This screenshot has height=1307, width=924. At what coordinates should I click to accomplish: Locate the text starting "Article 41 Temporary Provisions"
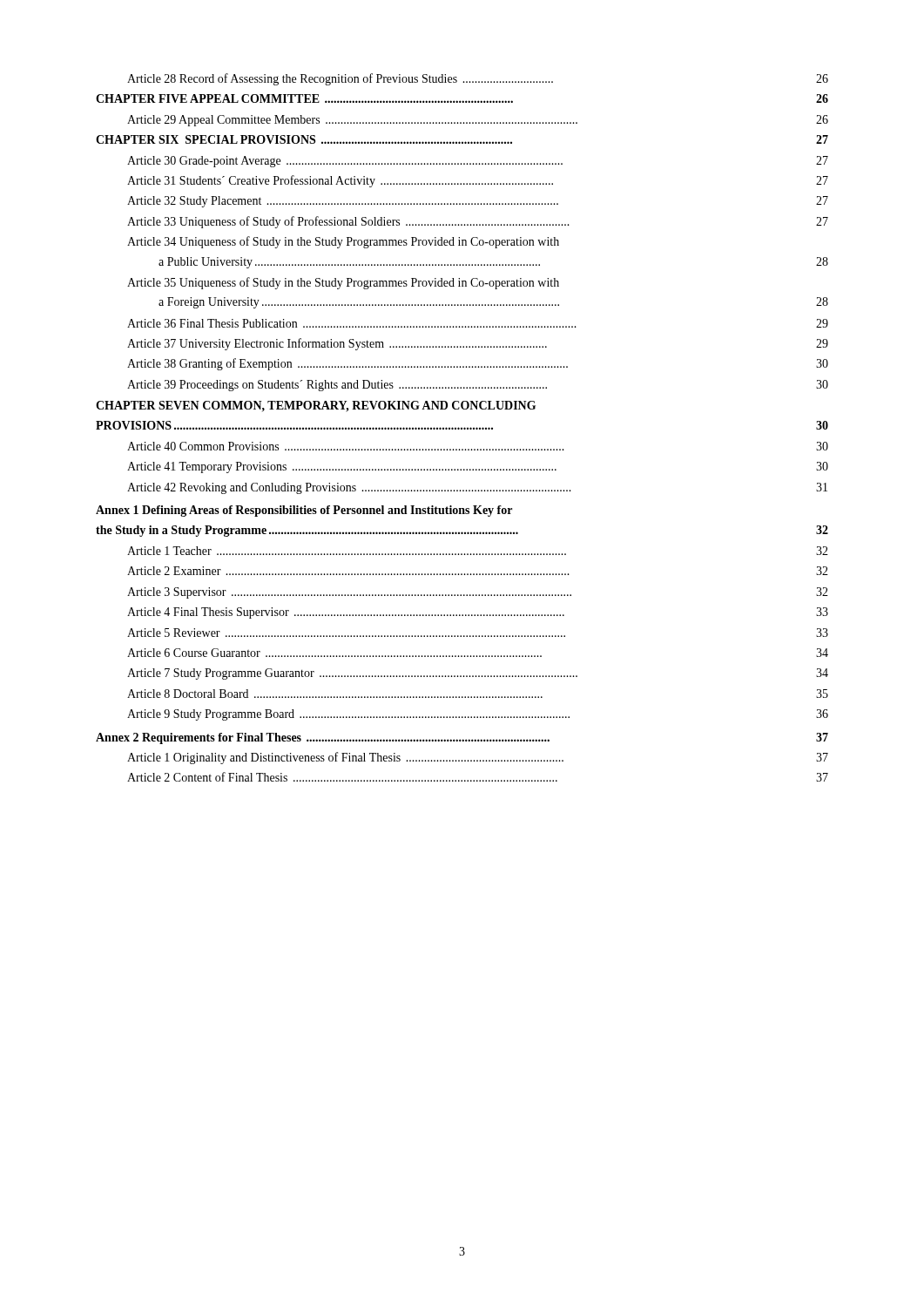[x=478, y=468]
